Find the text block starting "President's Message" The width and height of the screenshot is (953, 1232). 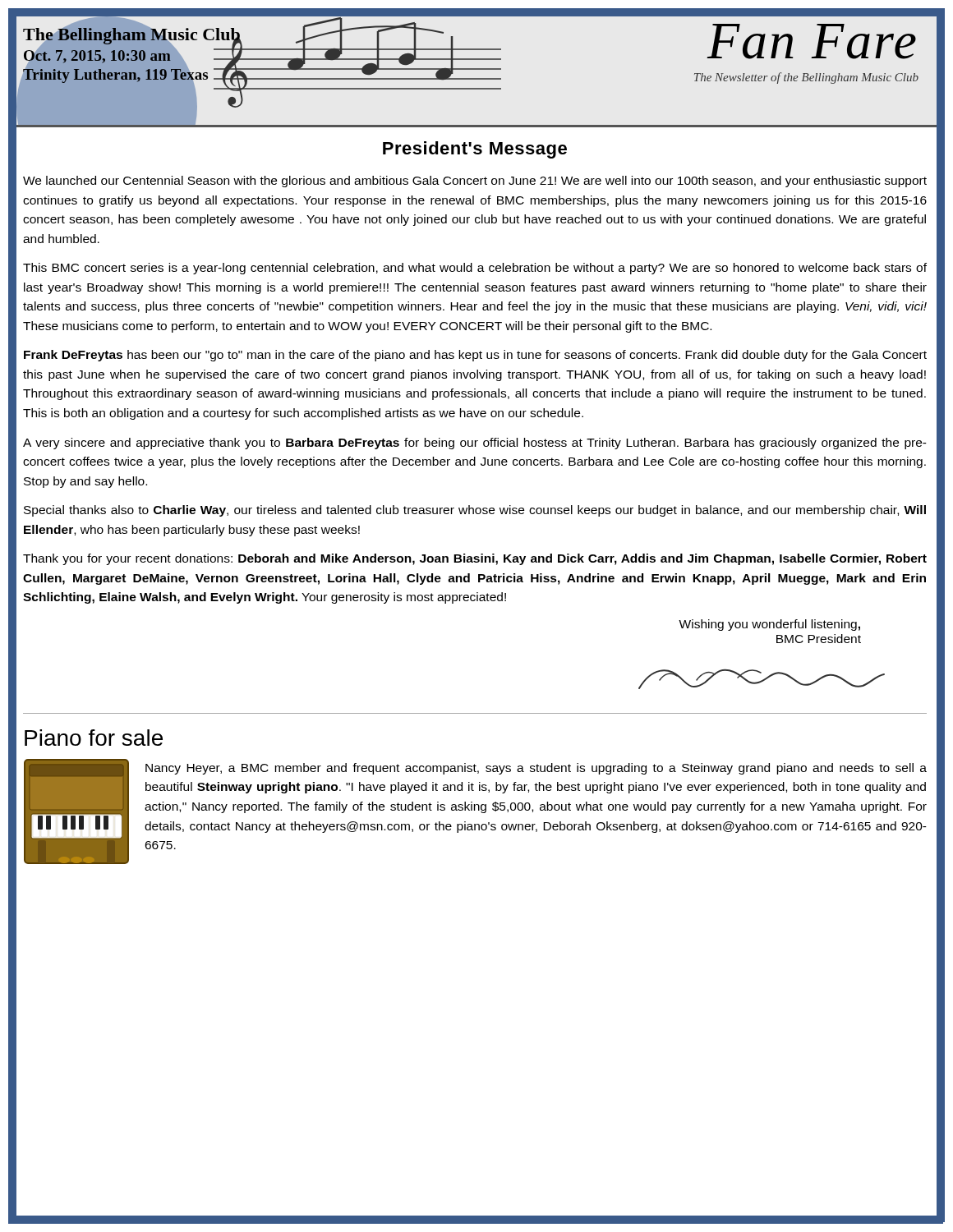pyautogui.click(x=475, y=148)
